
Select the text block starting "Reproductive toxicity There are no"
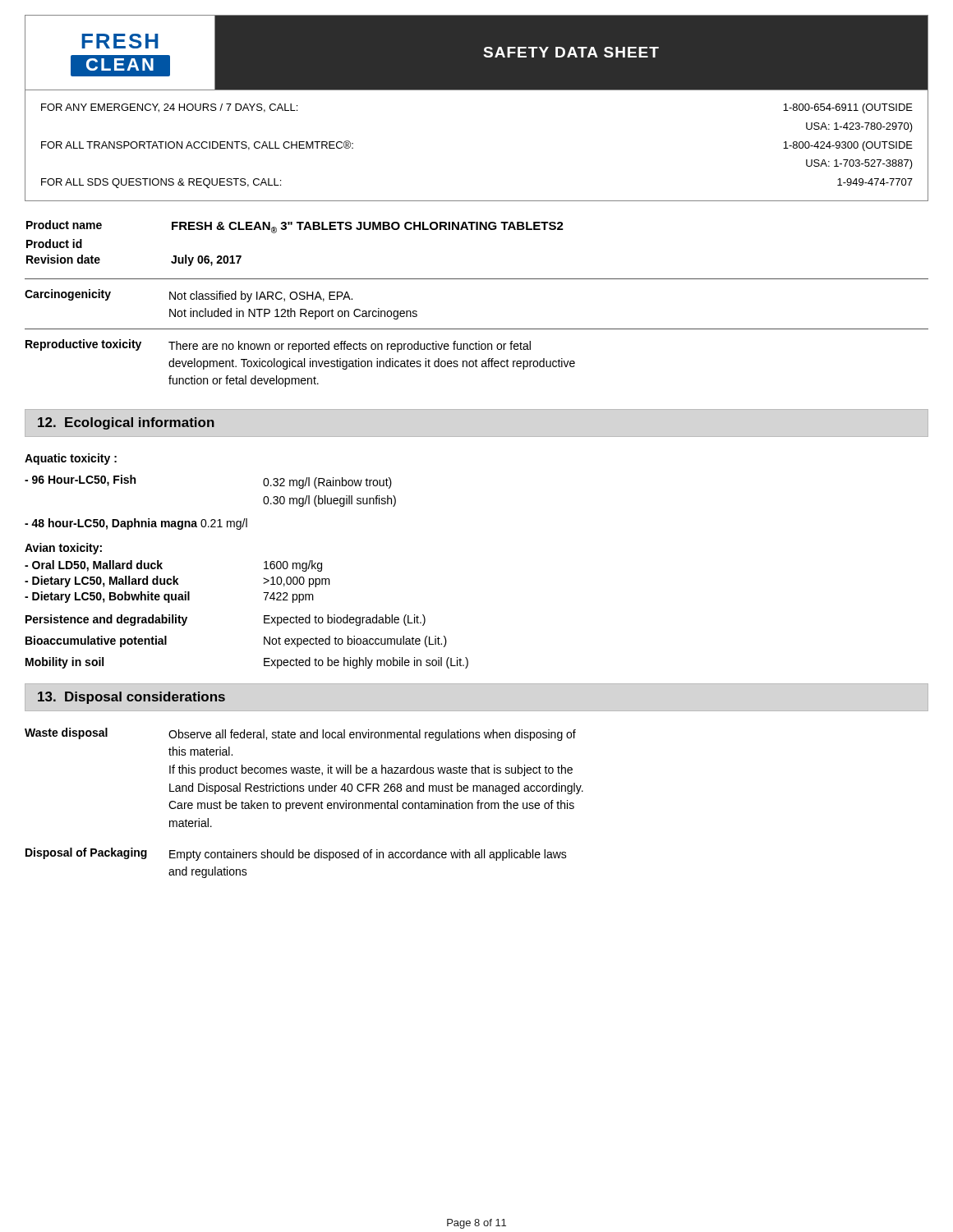[x=476, y=363]
